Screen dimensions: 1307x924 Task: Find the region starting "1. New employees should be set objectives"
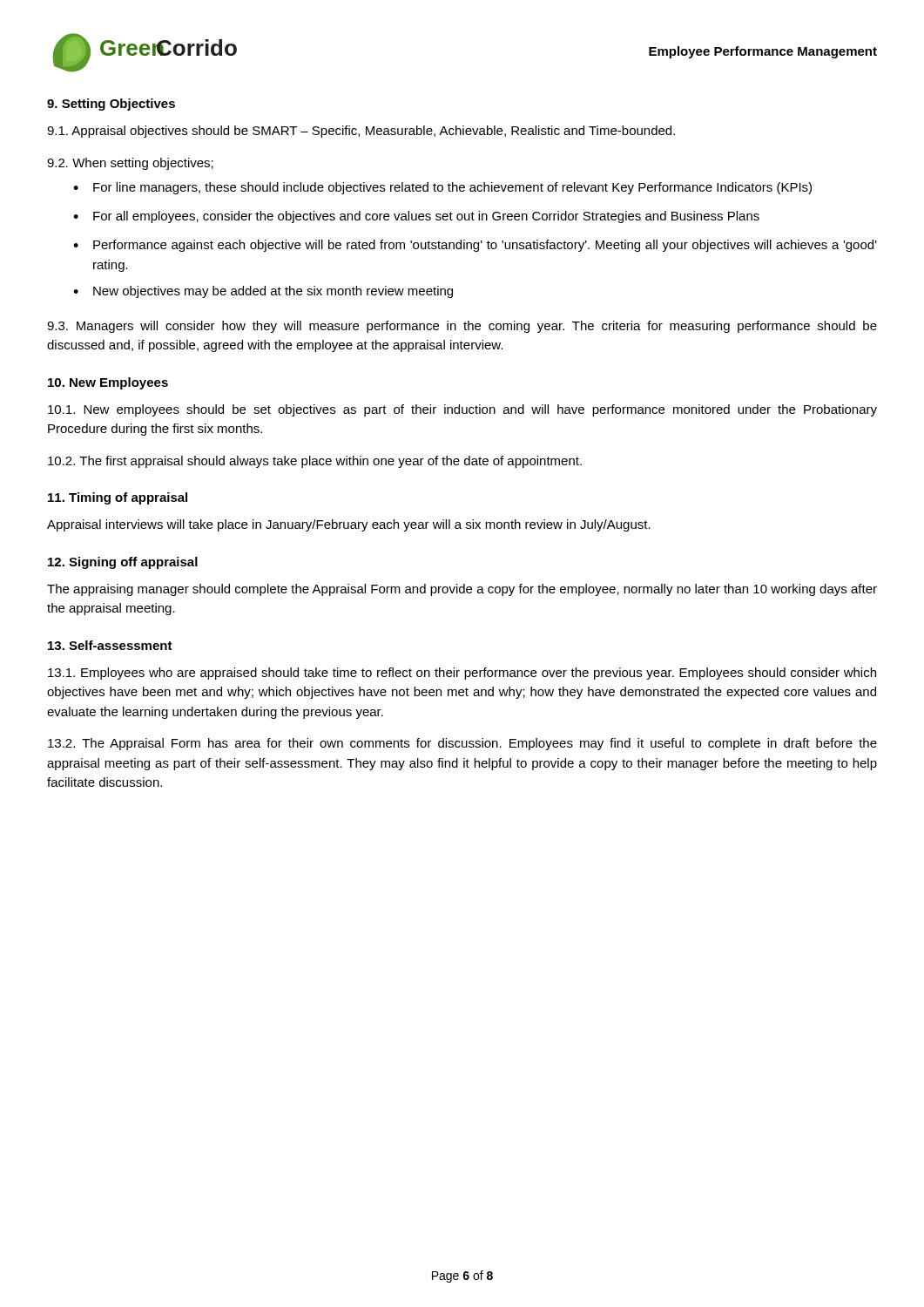coord(462,419)
